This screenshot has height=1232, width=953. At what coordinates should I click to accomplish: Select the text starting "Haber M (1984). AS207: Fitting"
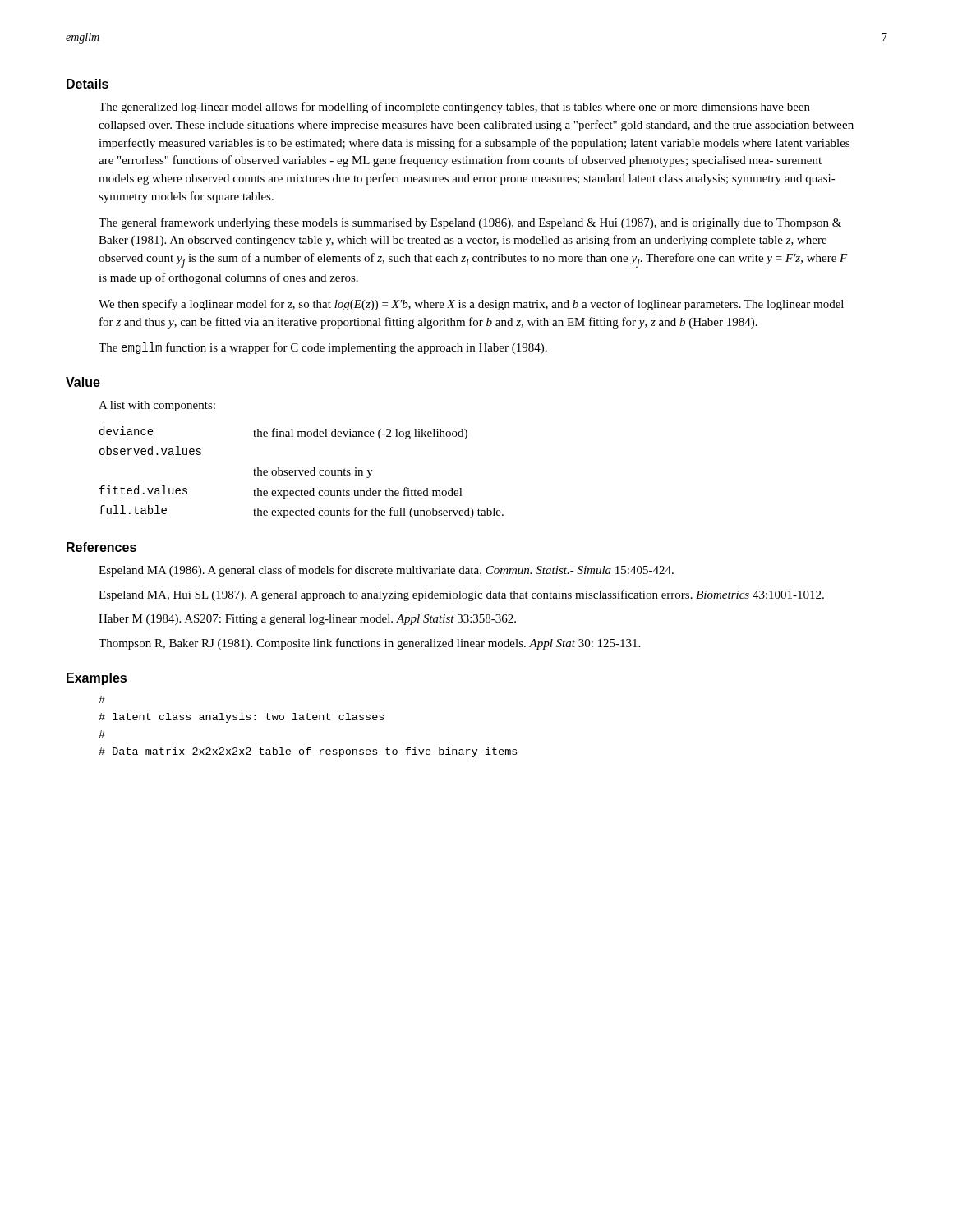point(308,619)
